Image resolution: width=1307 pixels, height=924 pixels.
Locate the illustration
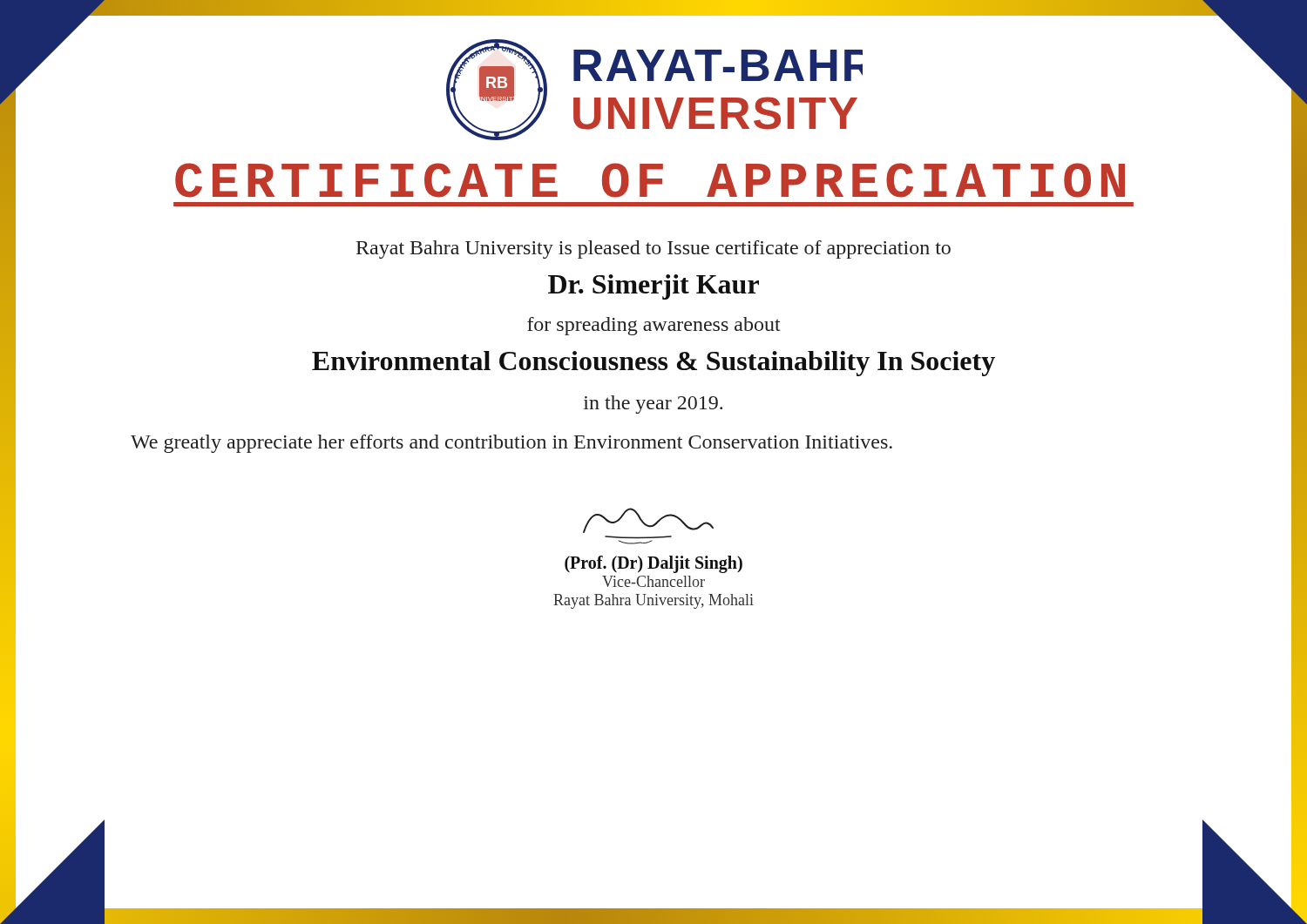point(654,549)
